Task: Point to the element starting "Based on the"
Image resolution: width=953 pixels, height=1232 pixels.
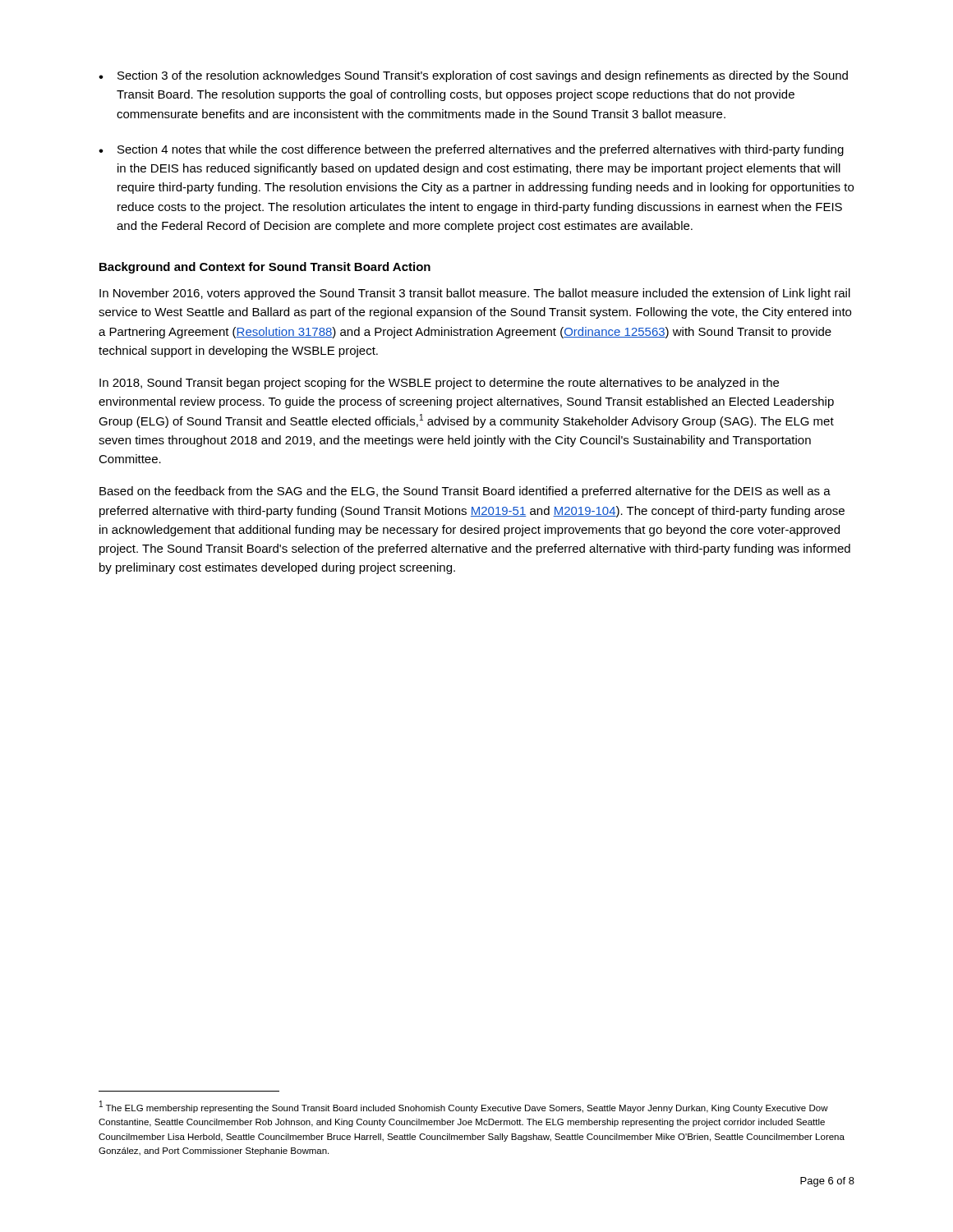Action: (x=475, y=529)
